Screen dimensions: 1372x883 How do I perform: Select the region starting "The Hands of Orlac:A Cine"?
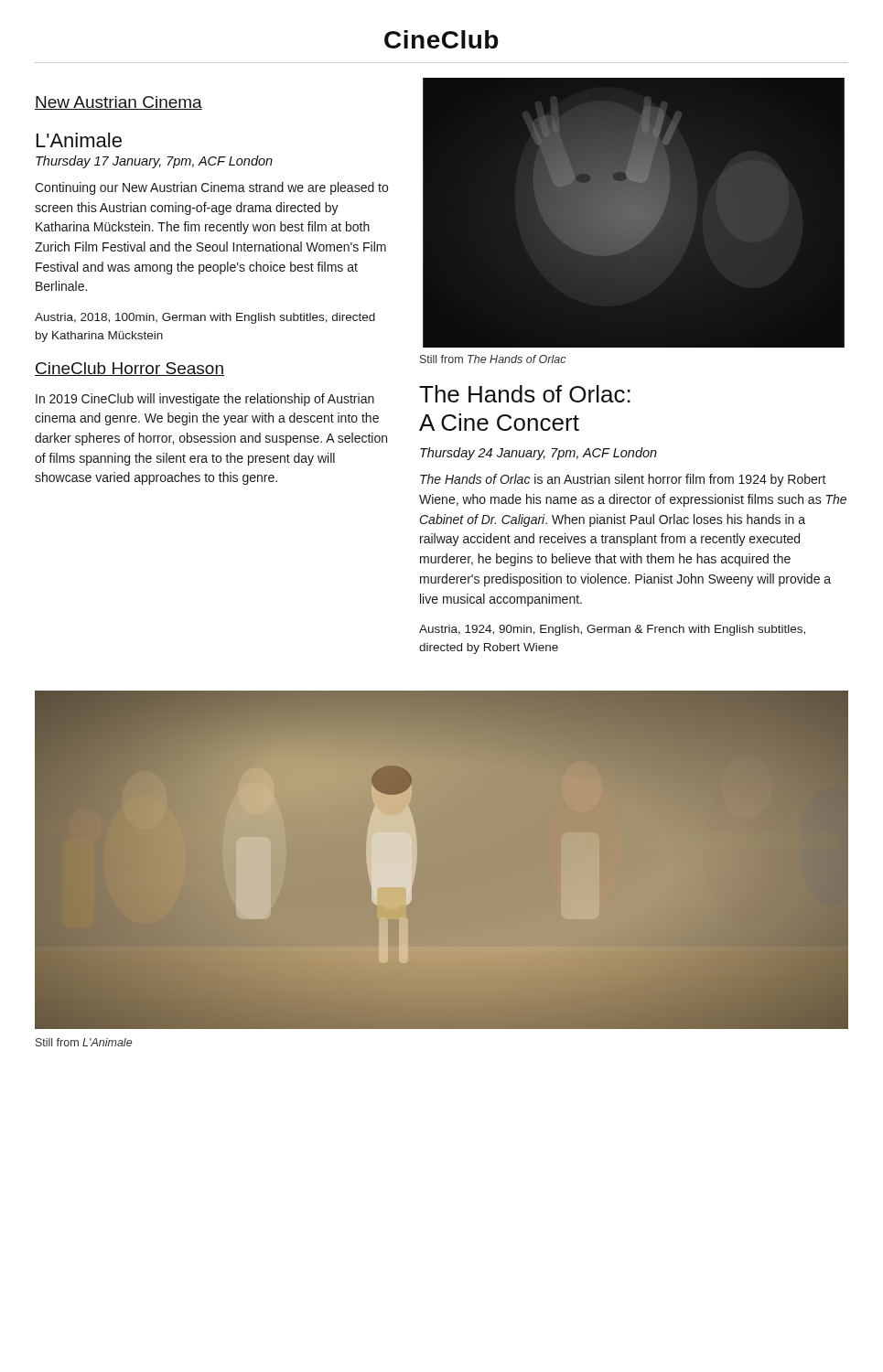(x=526, y=408)
